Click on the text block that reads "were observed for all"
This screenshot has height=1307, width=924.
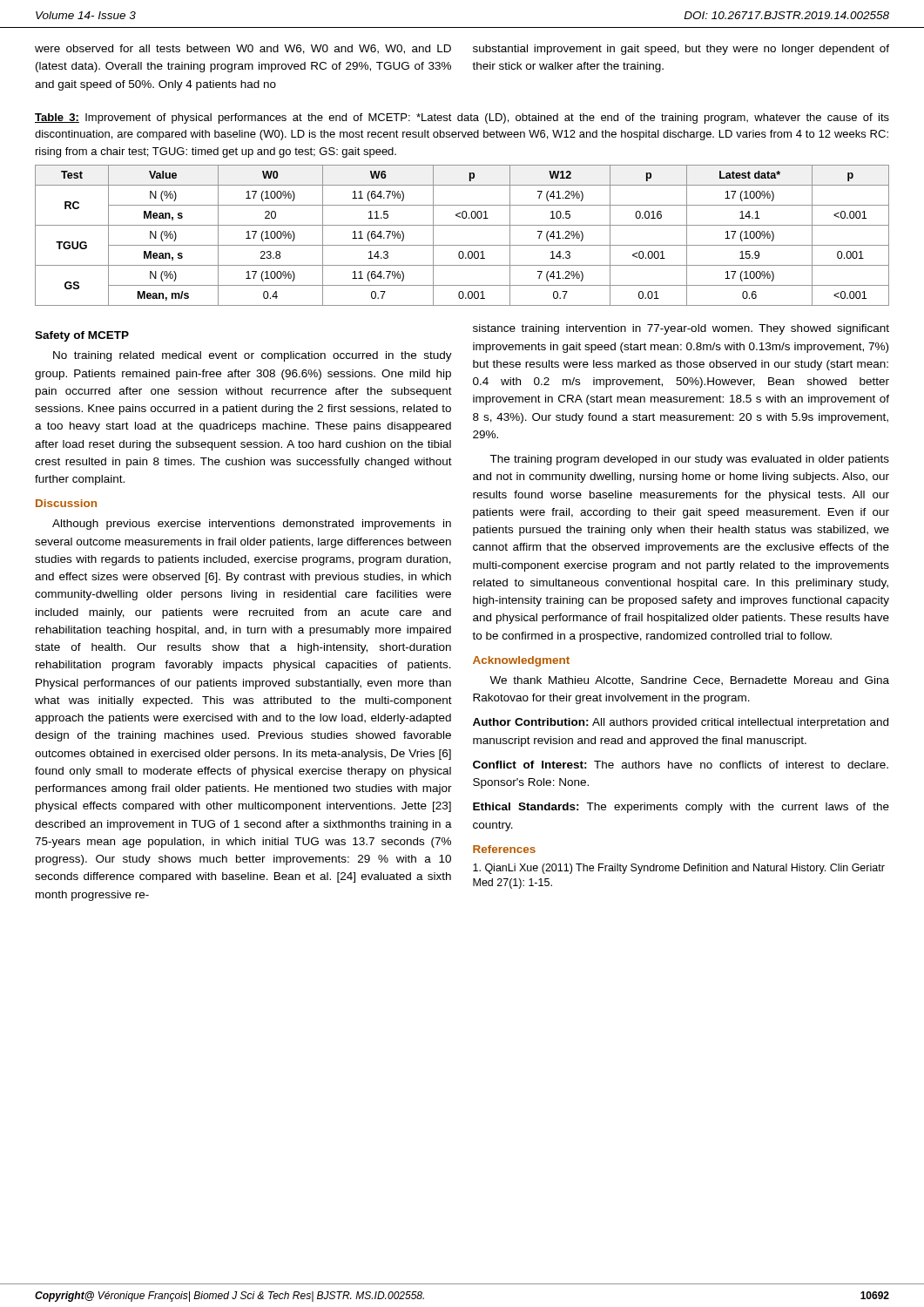[x=462, y=70]
